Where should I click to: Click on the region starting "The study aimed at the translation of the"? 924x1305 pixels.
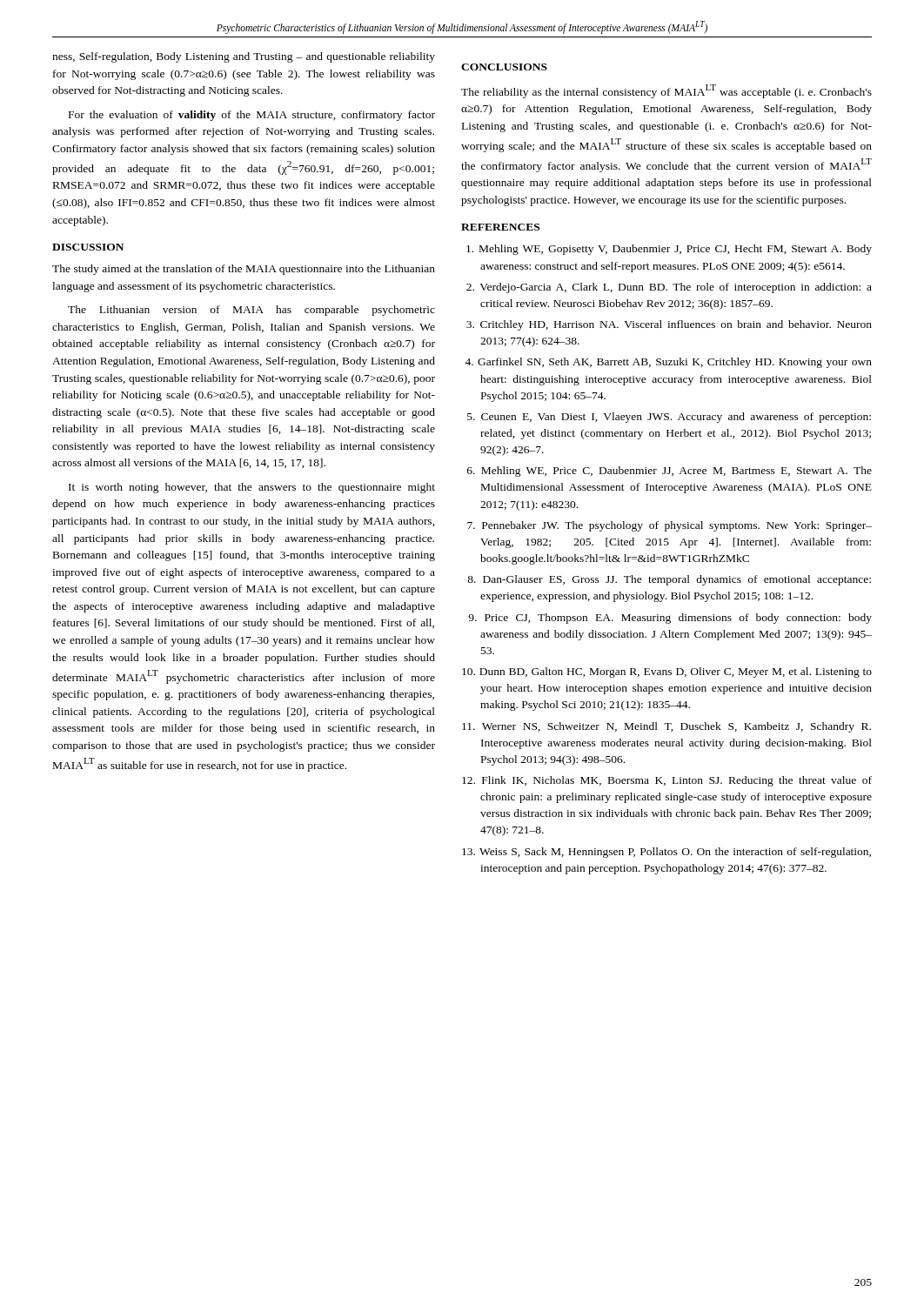(244, 517)
